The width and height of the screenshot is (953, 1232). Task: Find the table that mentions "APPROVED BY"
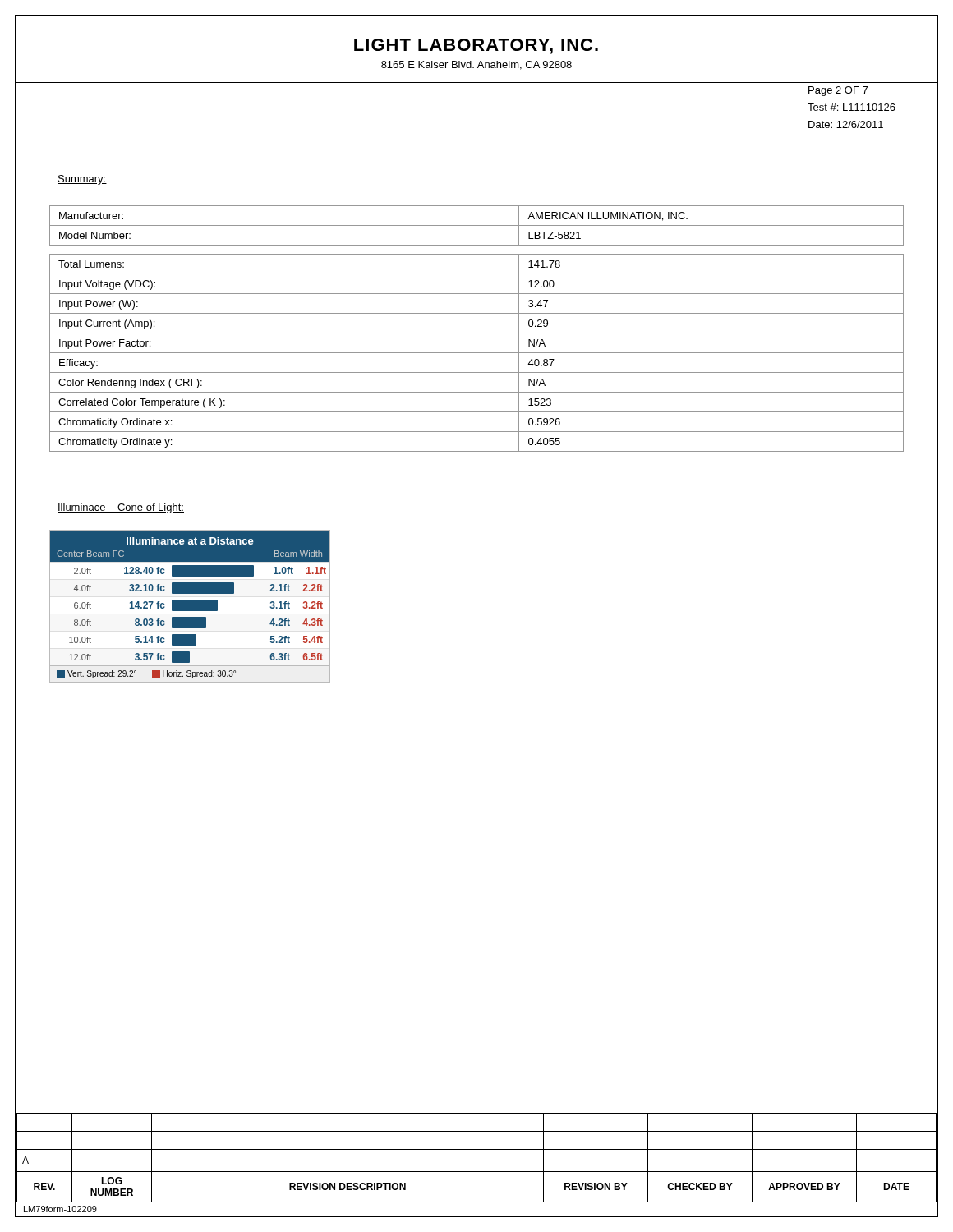[x=476, y=1164]
